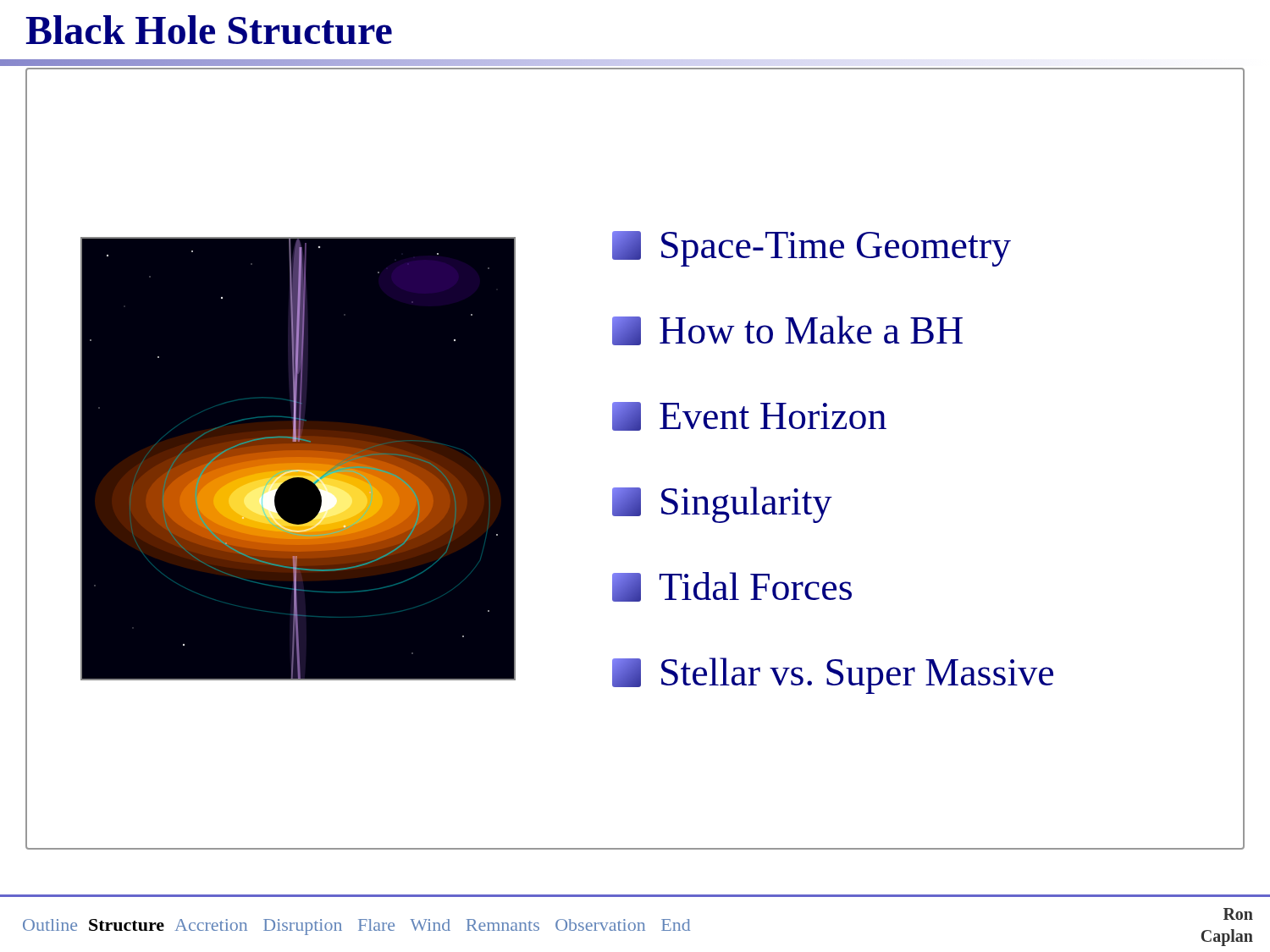Find the title with the text "Black Hole Structure"
The height and width of the screenshot is (952, 1270).
coord(209,30)
